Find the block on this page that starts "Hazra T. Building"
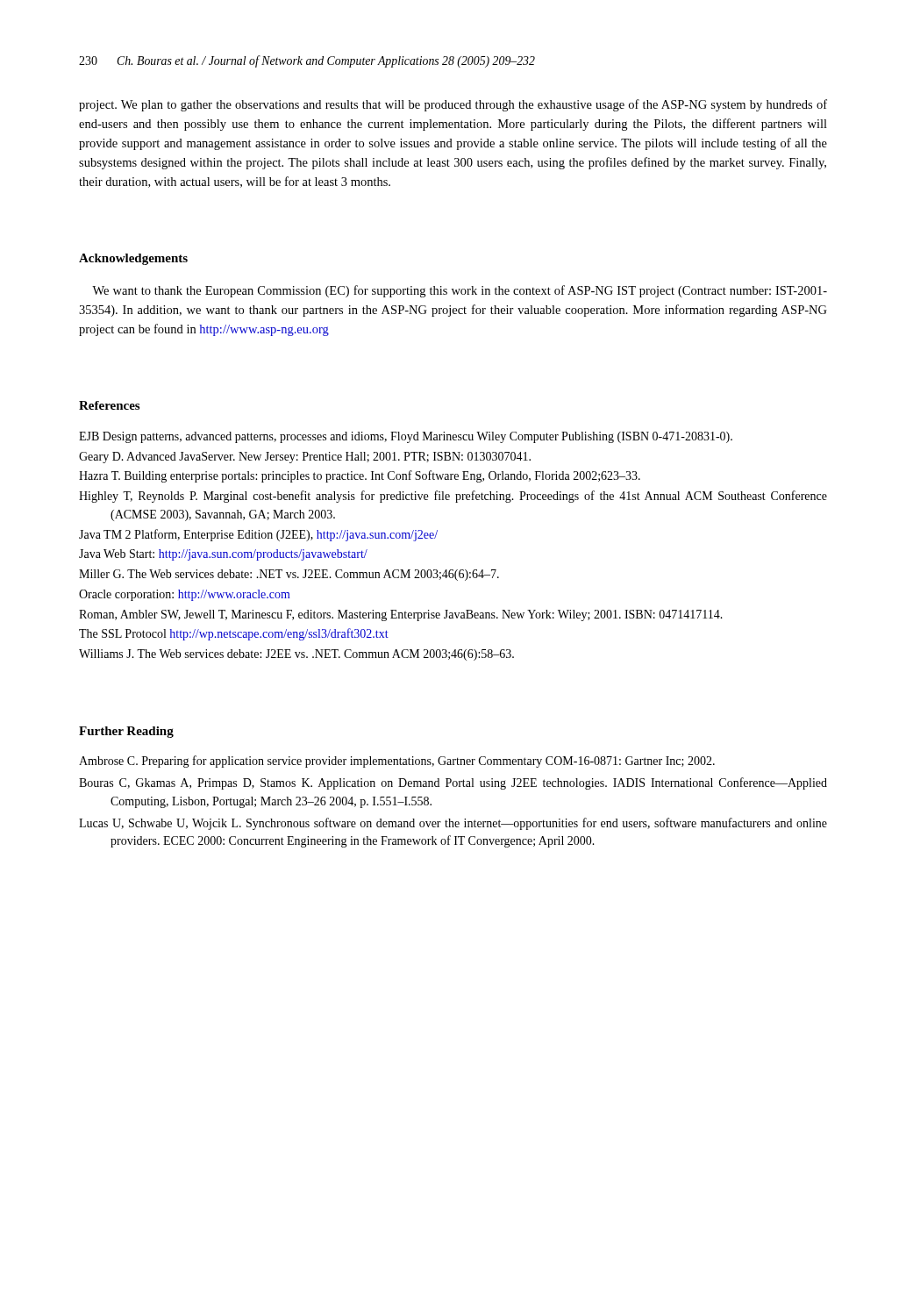This screenshot has height=1316, width=906. (360, 476)
